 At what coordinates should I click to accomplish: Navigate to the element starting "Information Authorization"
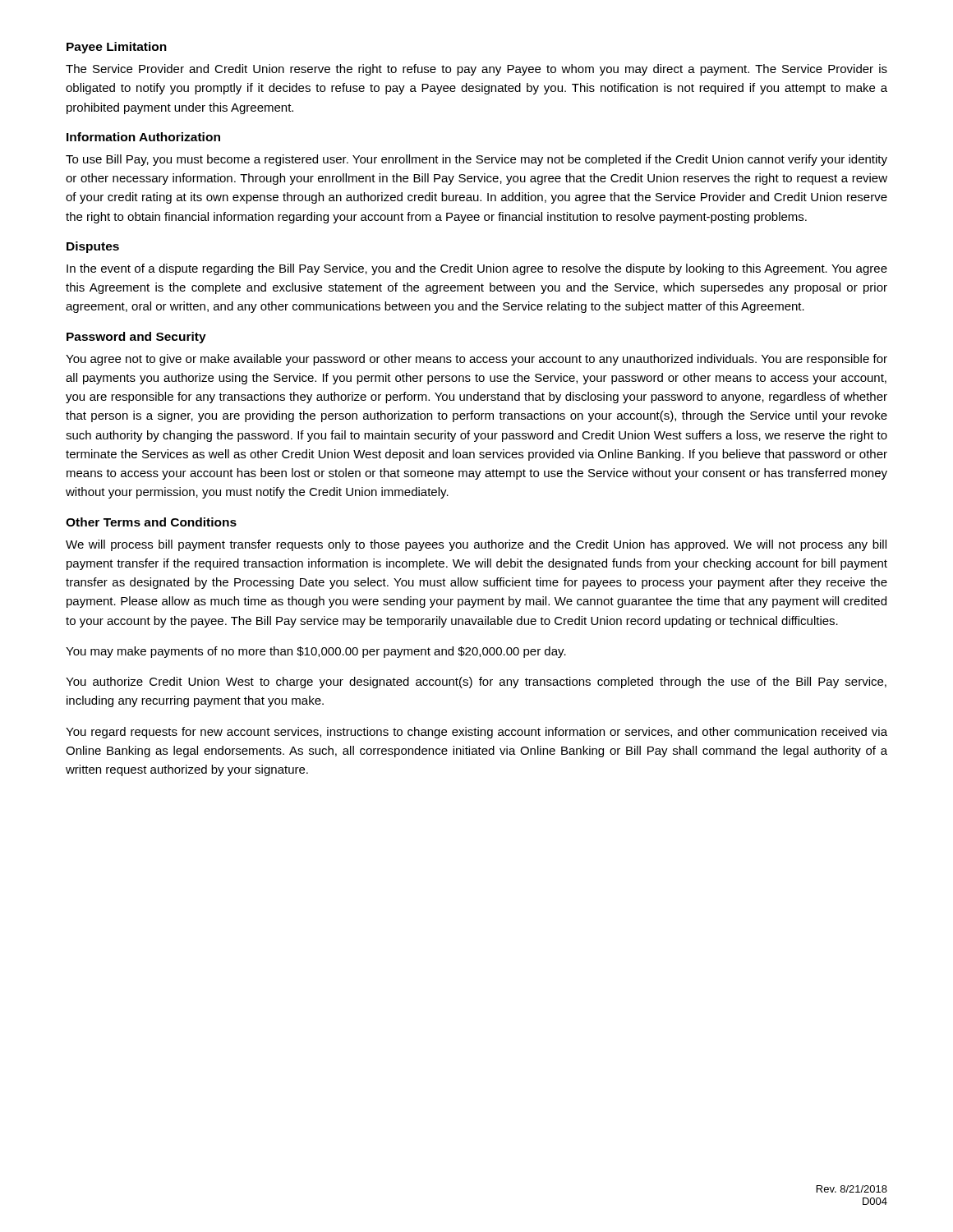point(143,137)
